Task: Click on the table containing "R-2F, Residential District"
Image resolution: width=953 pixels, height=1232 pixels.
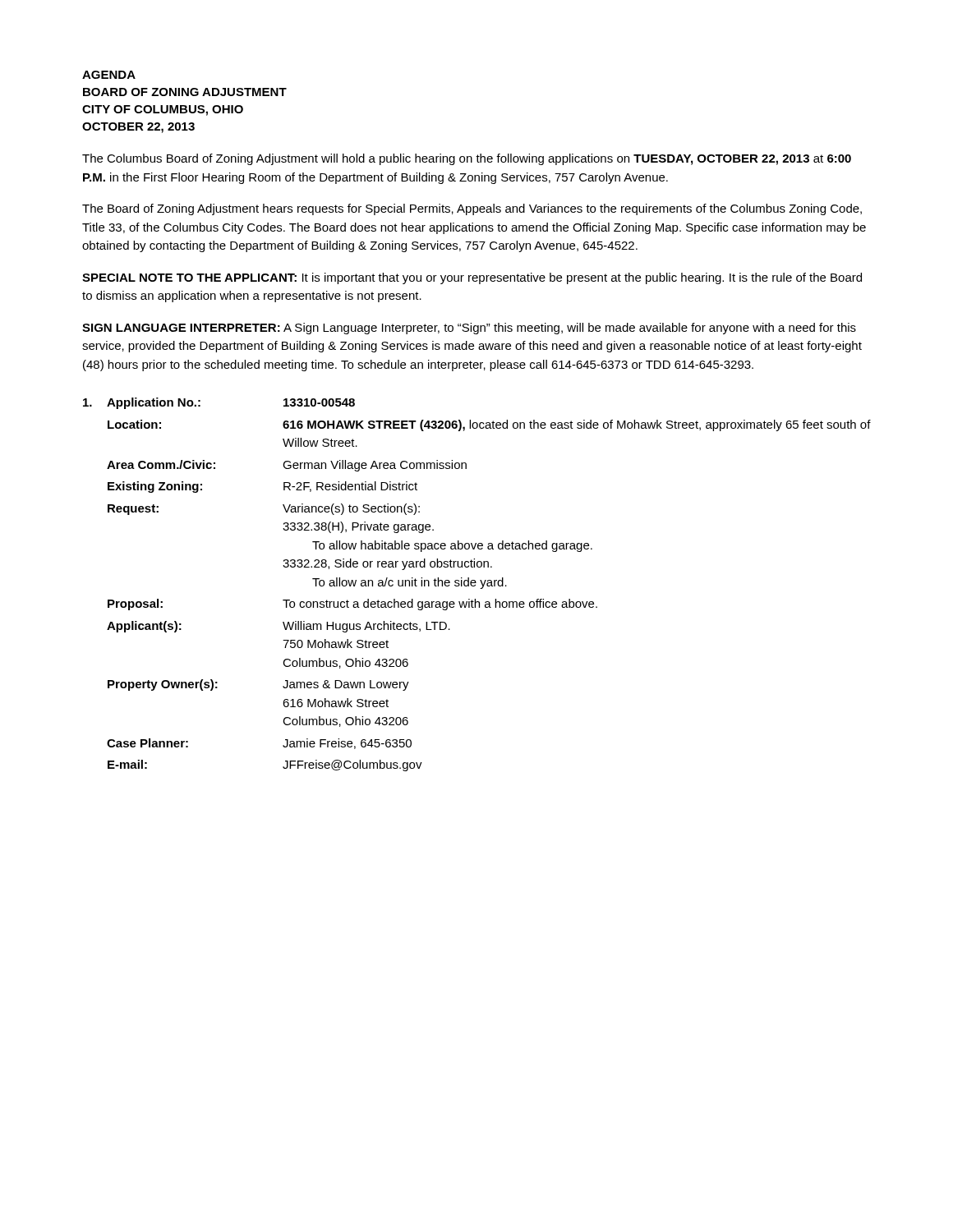Action: (476, 584)
